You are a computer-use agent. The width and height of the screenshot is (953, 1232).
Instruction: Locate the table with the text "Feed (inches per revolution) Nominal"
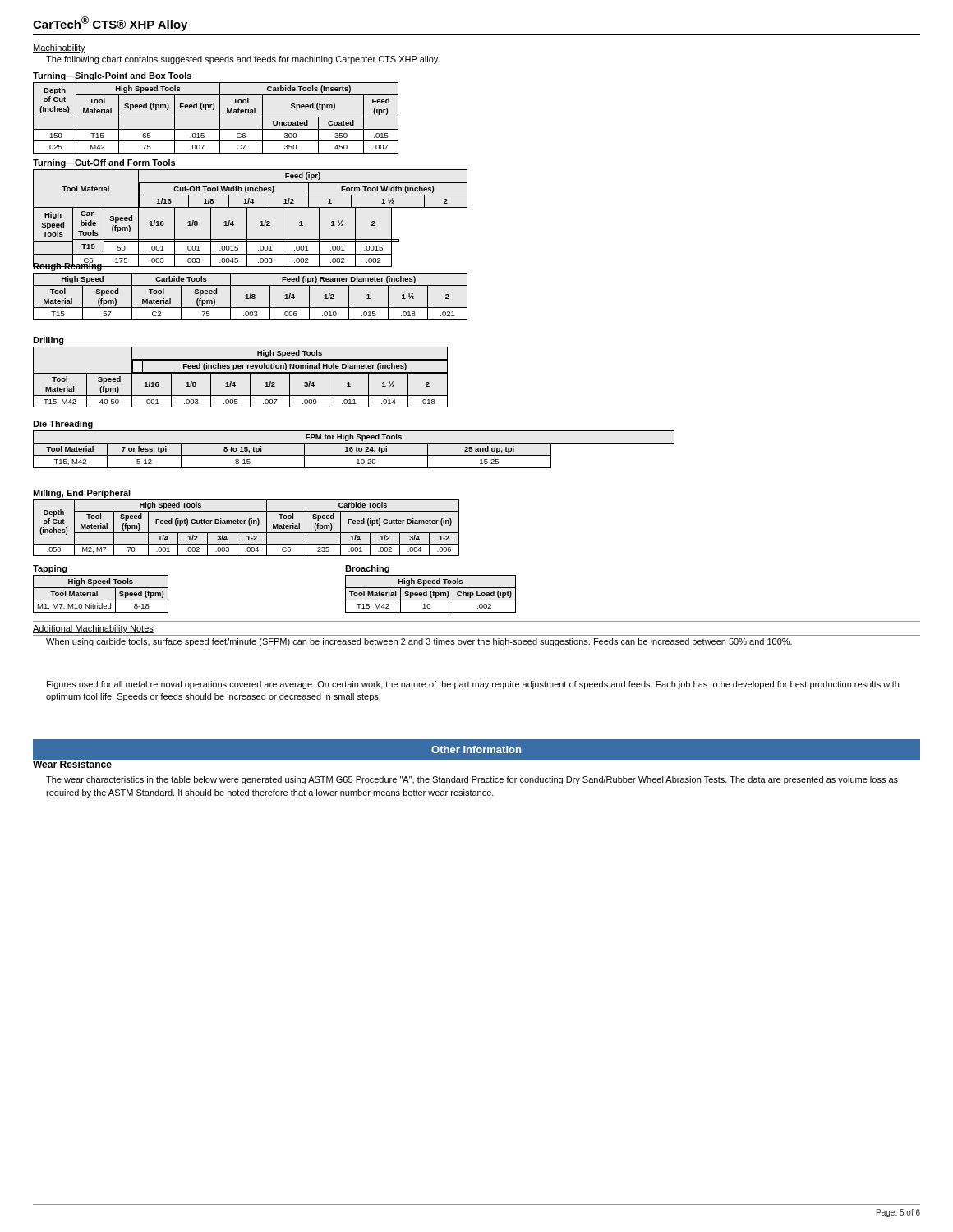pyautogui.click(x=240, y=377)
